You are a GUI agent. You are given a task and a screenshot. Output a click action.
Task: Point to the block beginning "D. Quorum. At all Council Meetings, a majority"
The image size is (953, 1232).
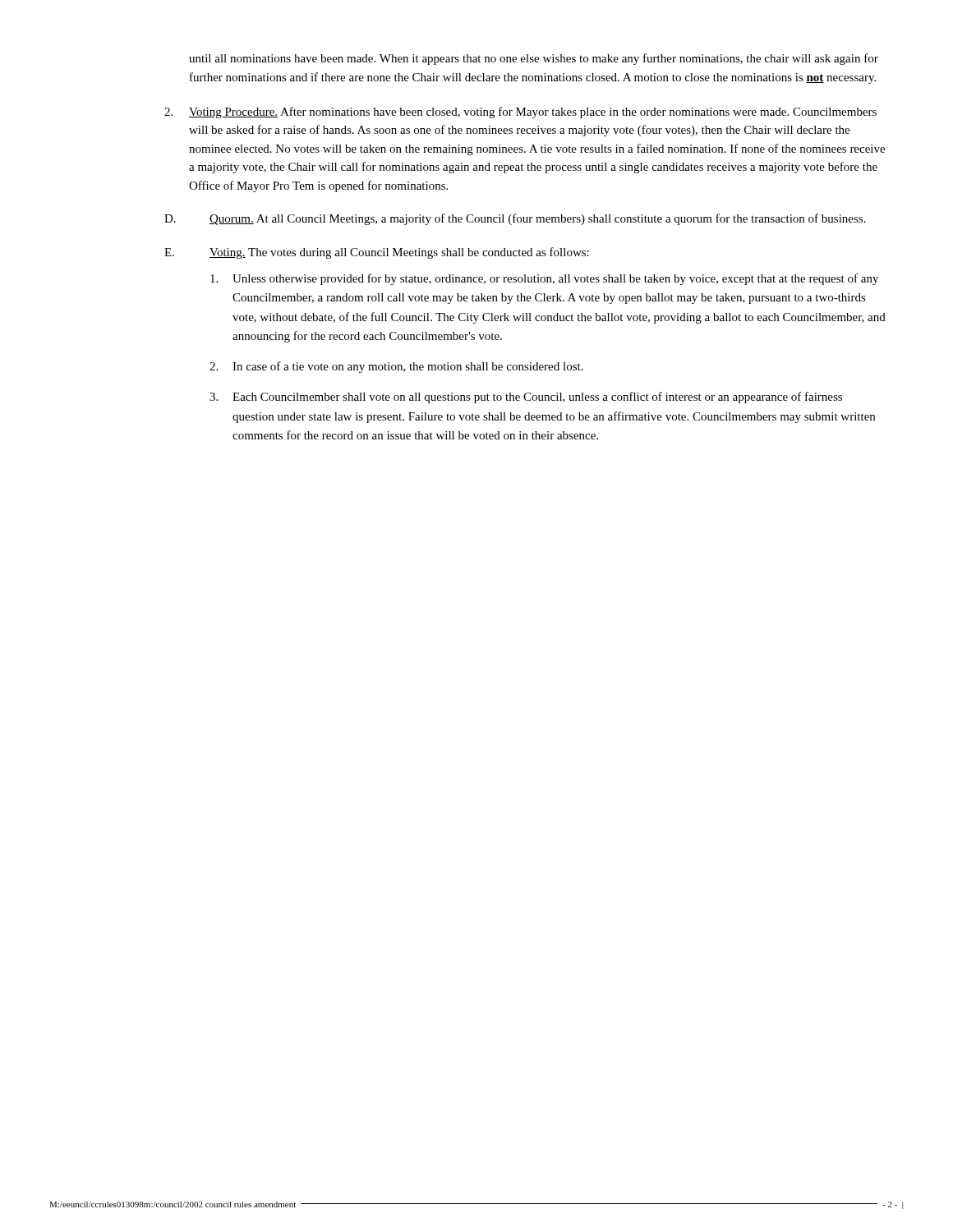coord(526,219)
